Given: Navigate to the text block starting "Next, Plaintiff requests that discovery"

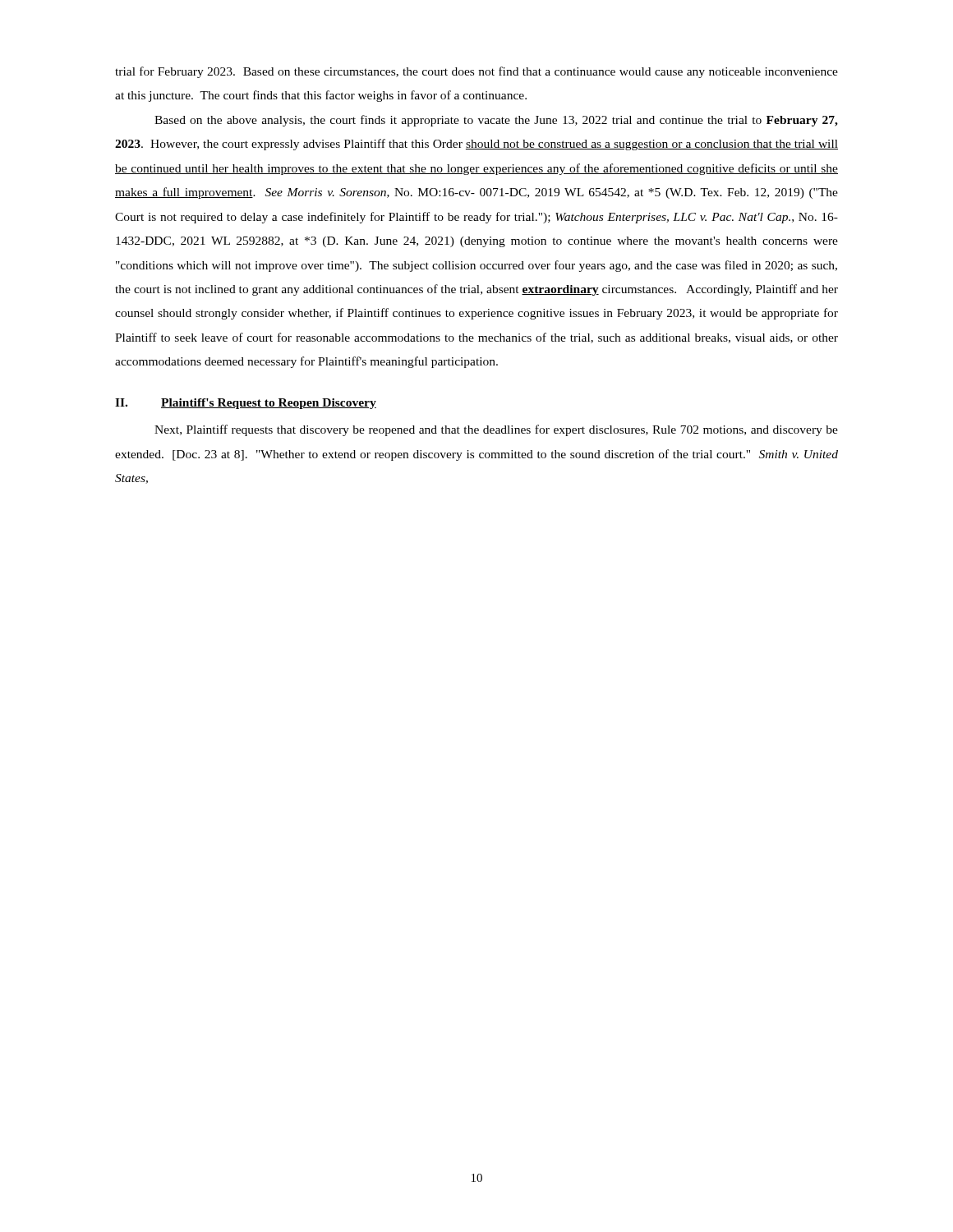Looking at the screenshot, I should pos(476,453).
